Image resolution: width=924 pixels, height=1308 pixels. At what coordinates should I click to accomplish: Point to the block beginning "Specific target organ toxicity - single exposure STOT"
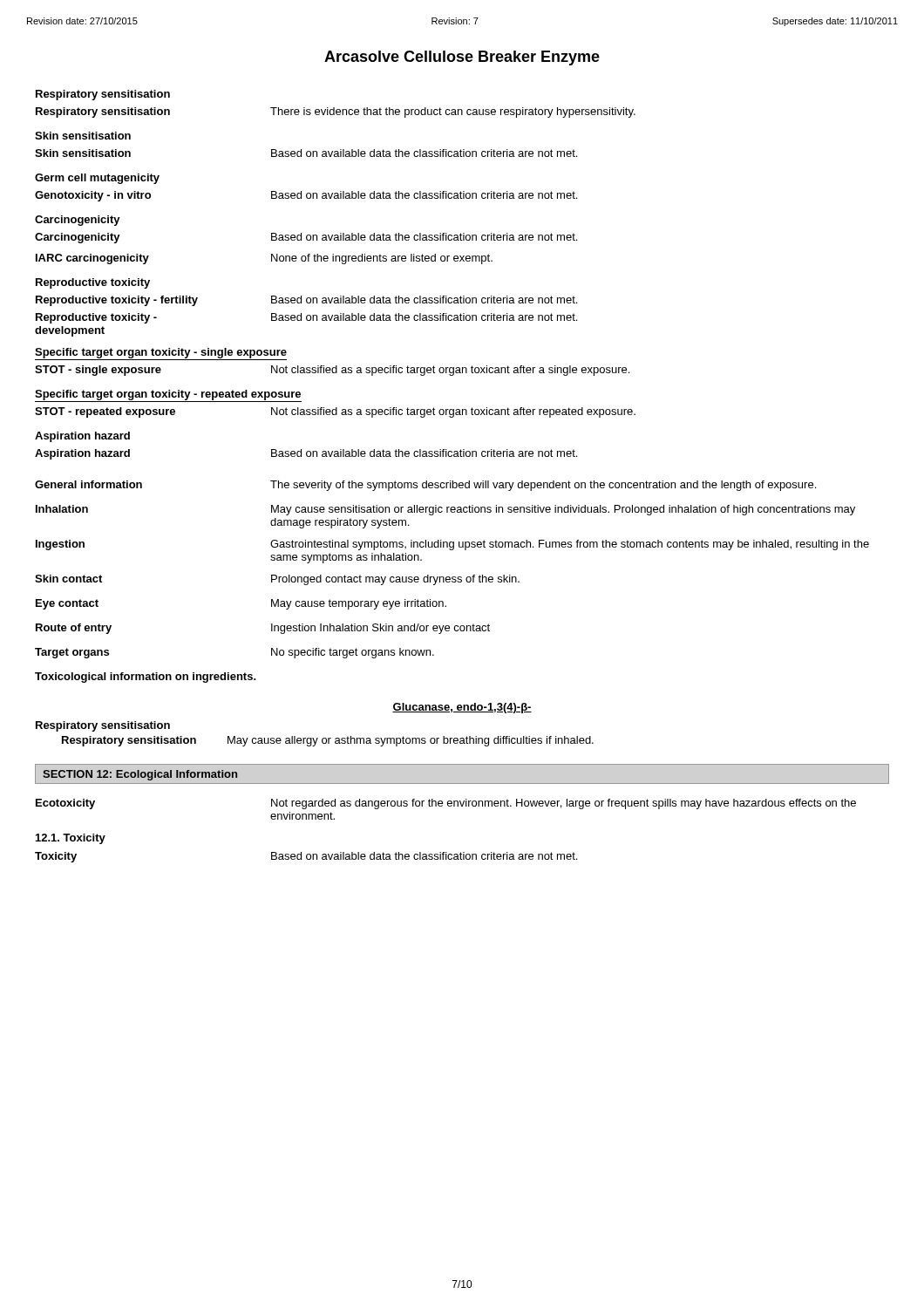(x=462, y=362)
